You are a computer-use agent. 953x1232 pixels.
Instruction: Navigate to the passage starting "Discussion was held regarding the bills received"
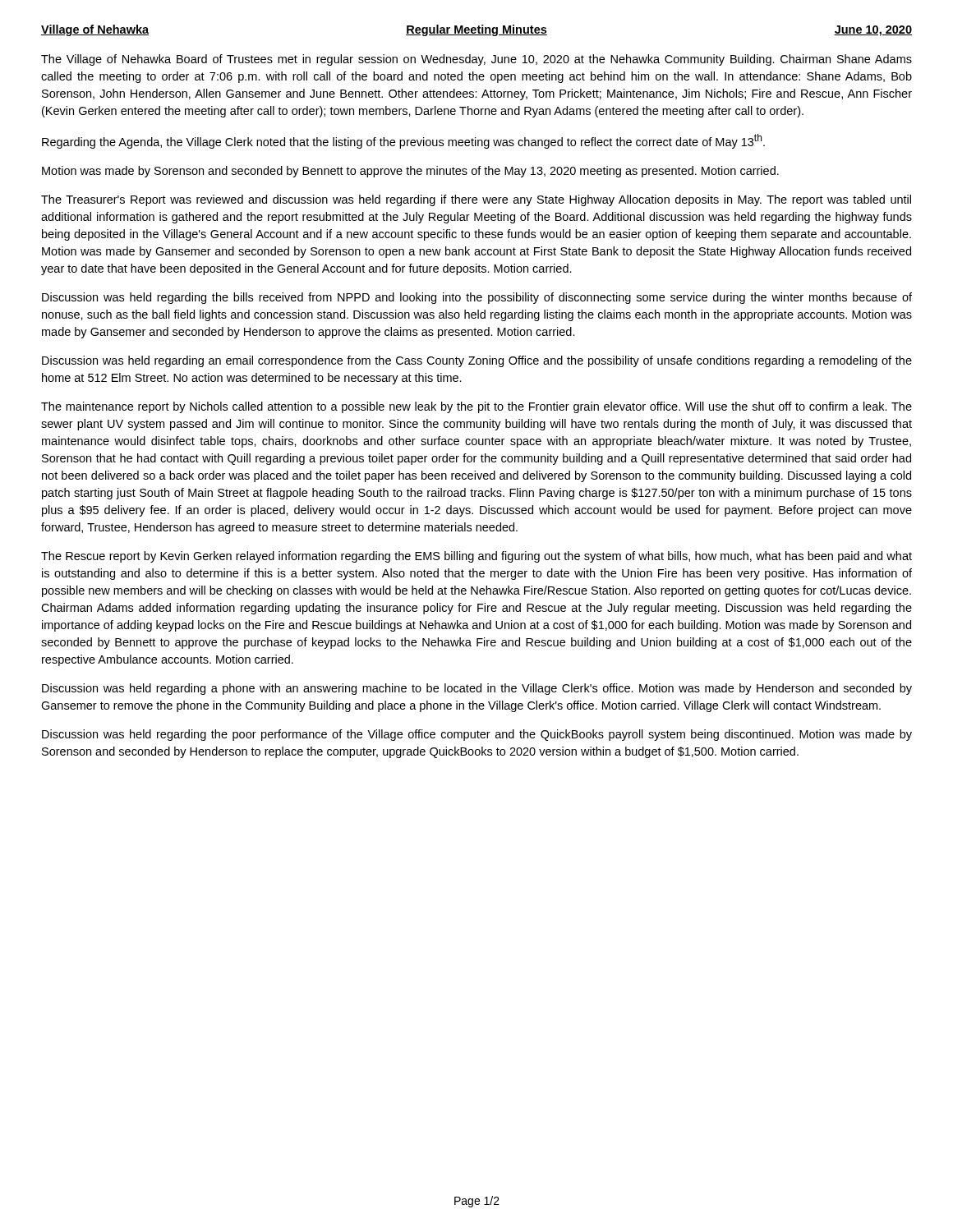[x=476, y=315]
